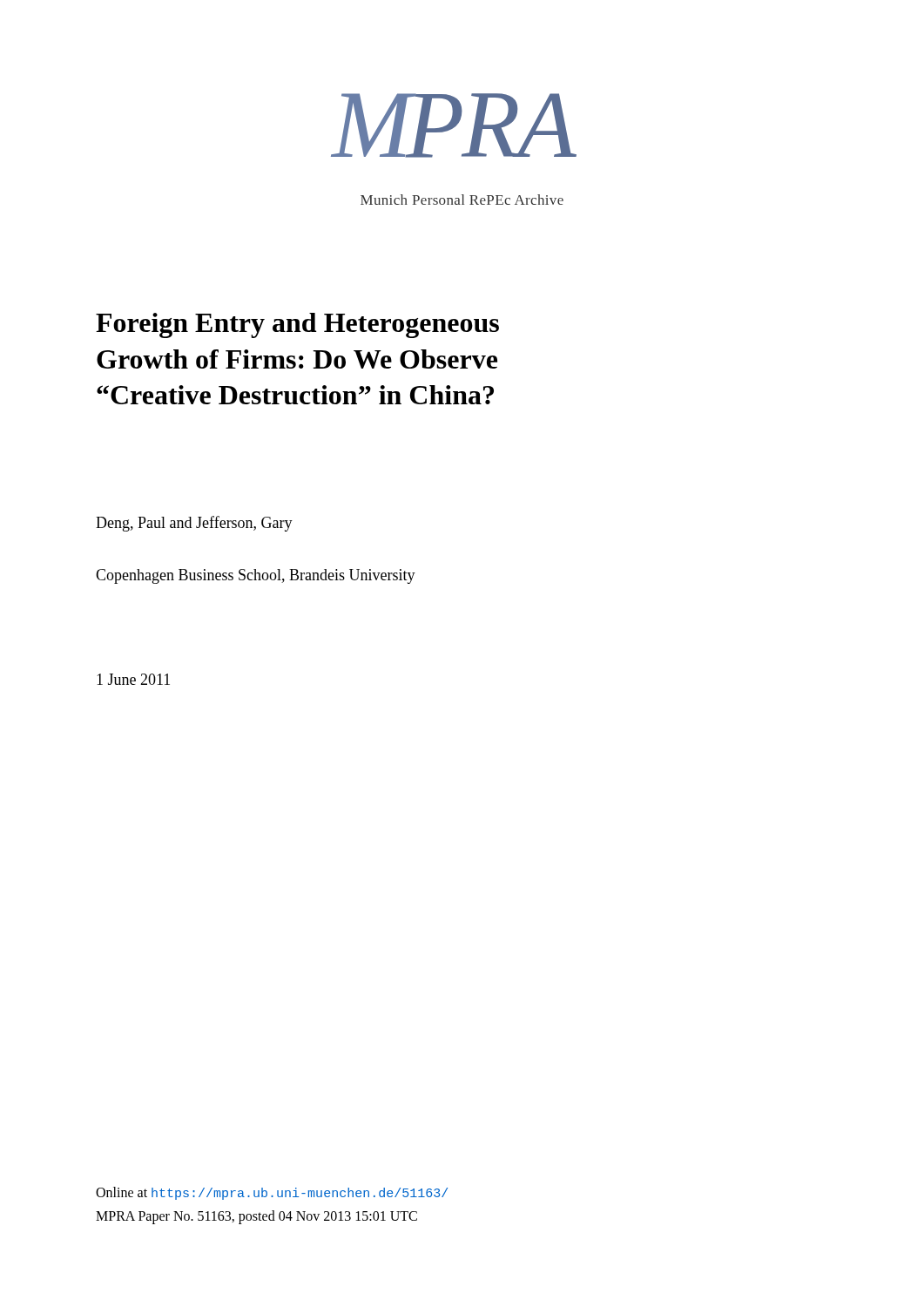Locate the text containing "1 June 2011"
This screenshot has width=924, height=1307.
[x=133, y=679]
